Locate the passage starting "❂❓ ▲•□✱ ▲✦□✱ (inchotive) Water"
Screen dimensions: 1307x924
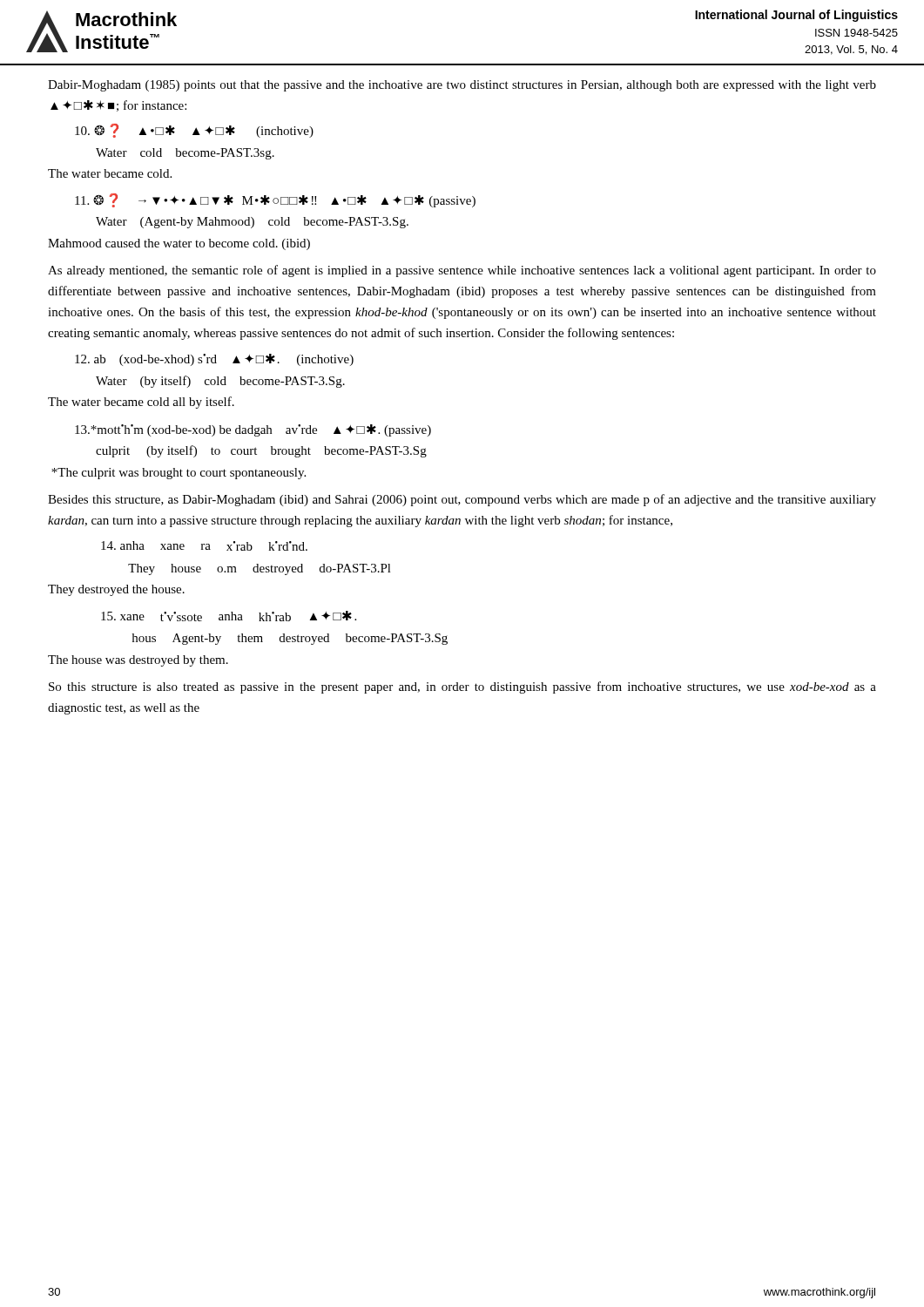(194, 131)
